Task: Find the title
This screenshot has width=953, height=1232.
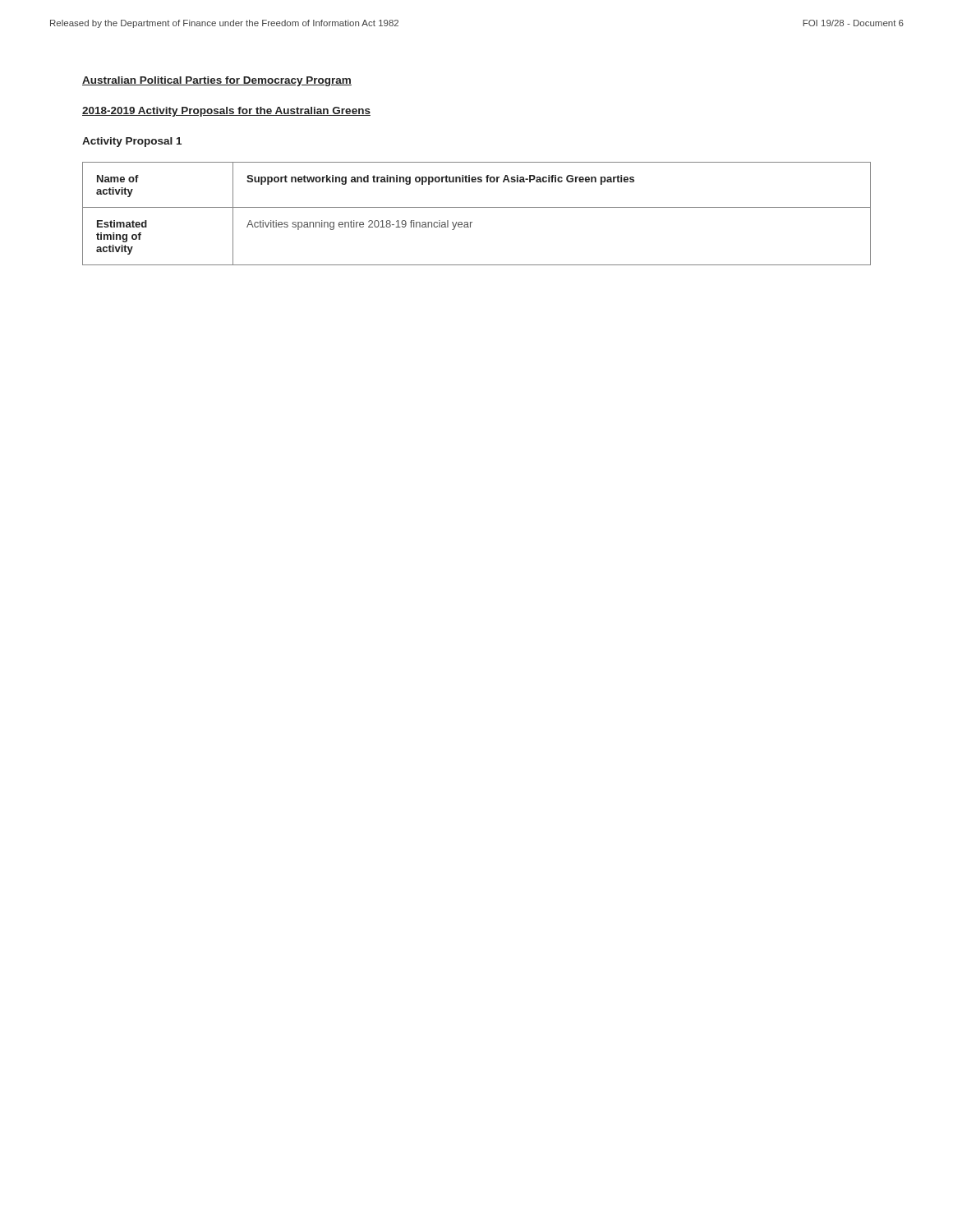Action: point(217,80)
